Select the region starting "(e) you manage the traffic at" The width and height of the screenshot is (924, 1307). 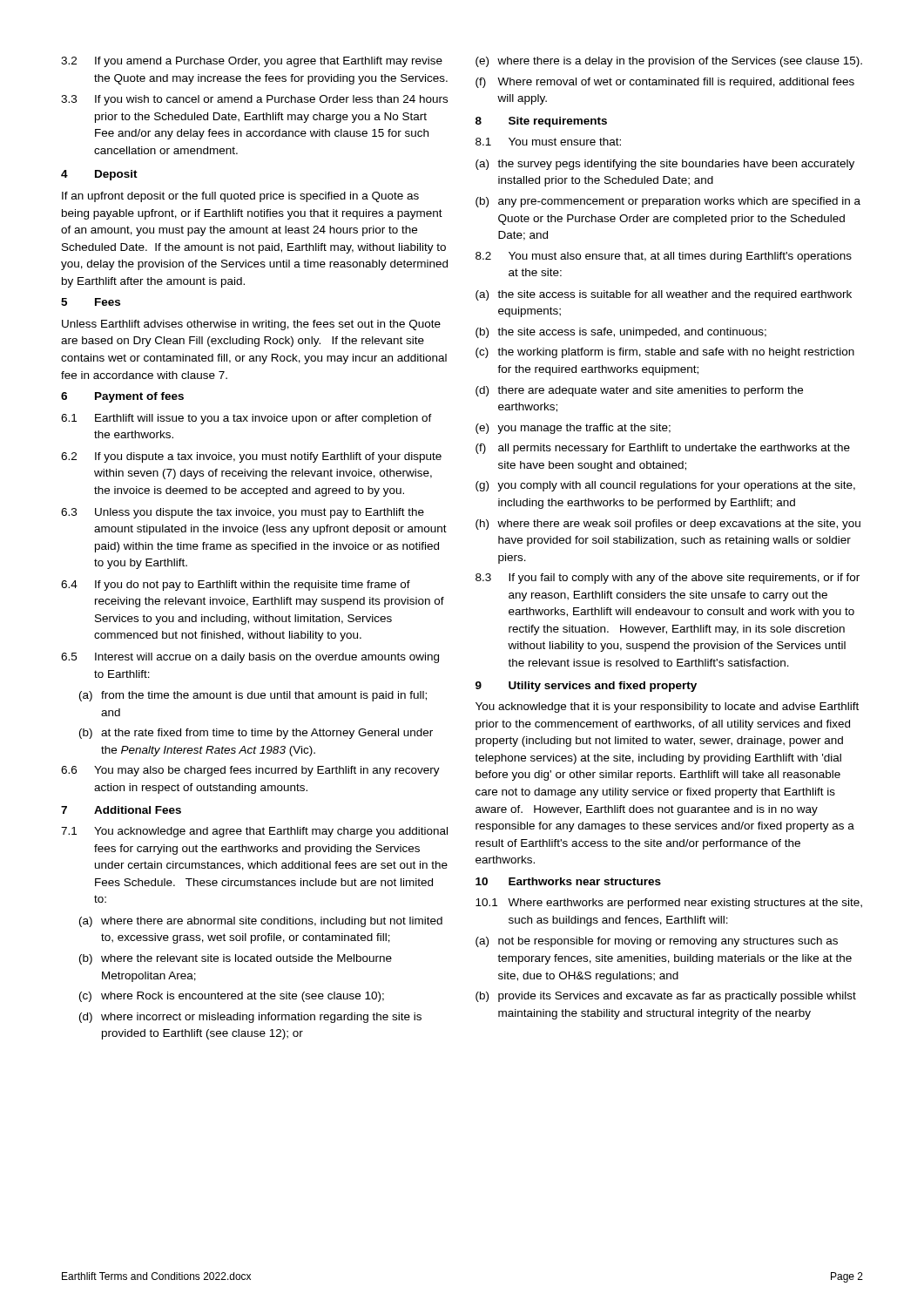(x=669, y=427)
